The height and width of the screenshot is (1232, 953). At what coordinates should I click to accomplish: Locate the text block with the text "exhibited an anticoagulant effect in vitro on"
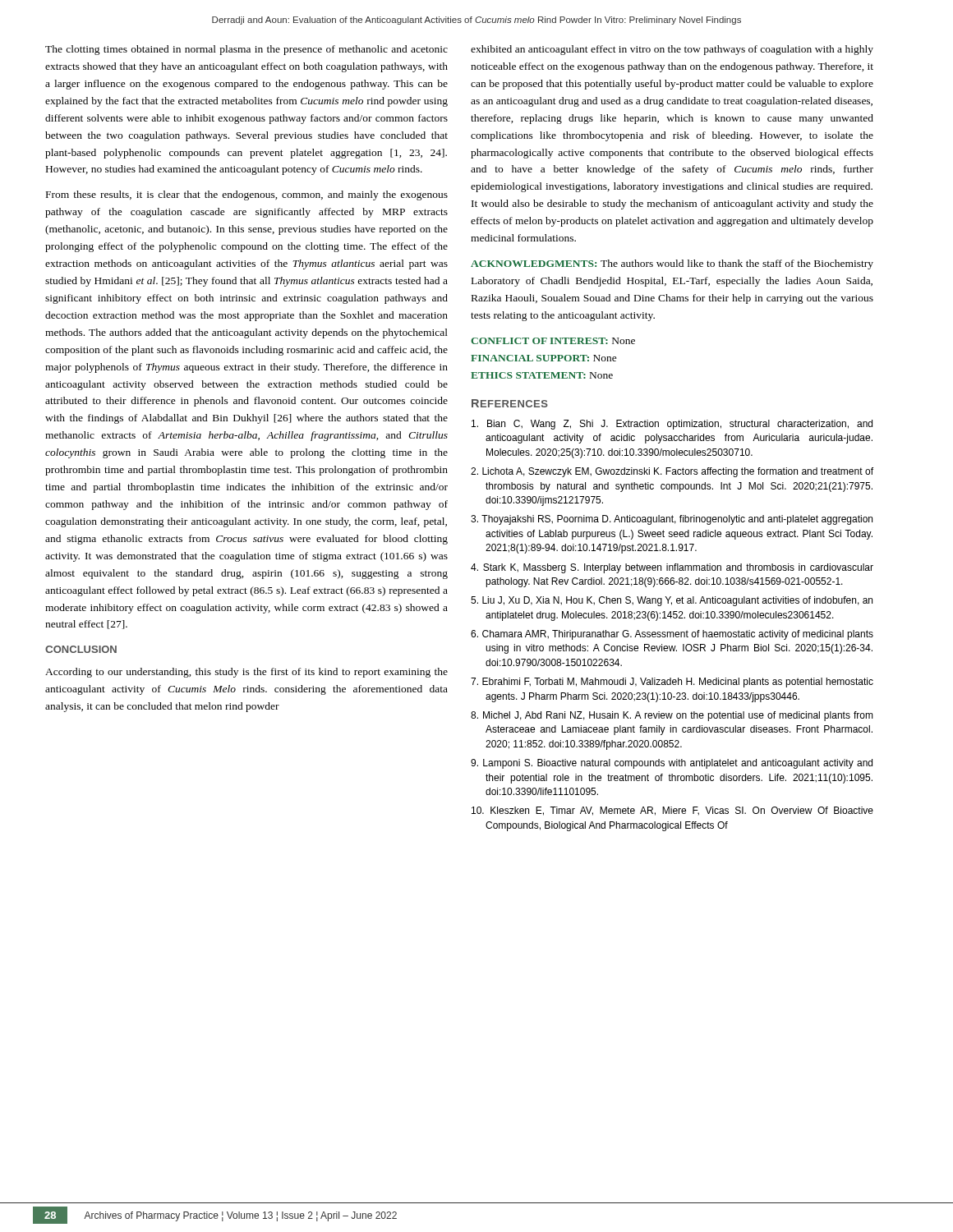(672, 144)
